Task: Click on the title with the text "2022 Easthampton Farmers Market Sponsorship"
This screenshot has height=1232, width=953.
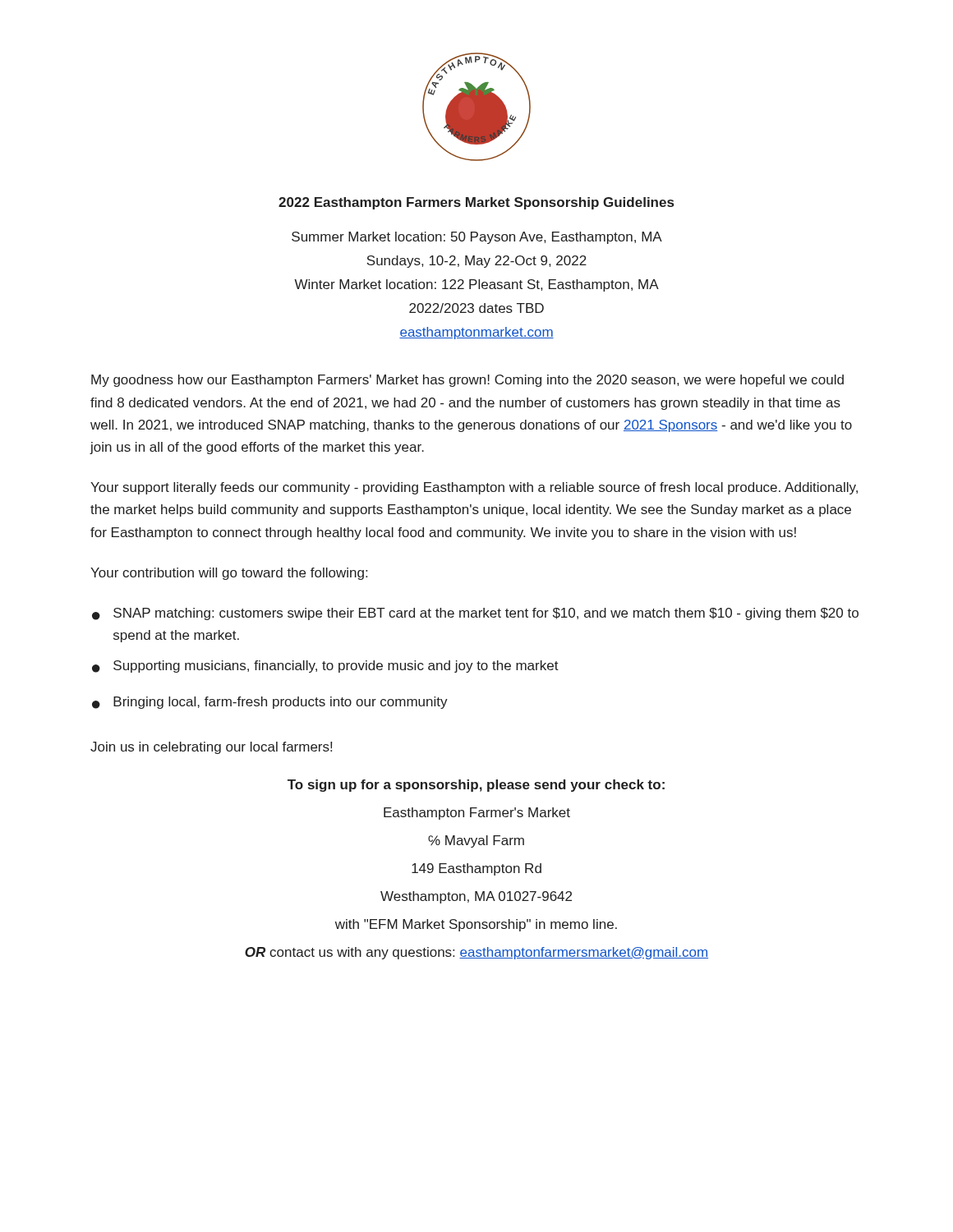Action: 476,202
